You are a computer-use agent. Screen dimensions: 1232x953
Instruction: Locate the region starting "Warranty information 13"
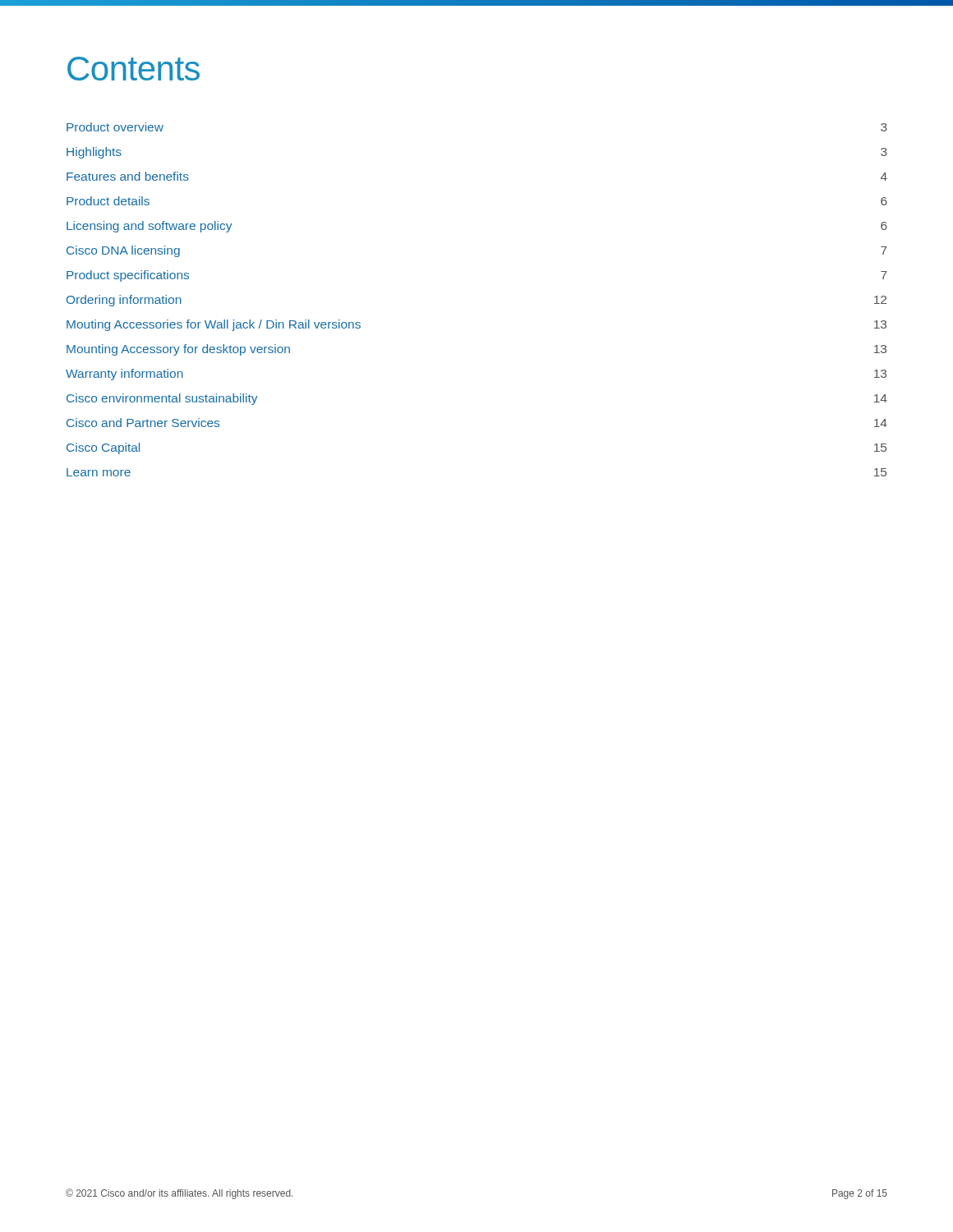point(125,374)
